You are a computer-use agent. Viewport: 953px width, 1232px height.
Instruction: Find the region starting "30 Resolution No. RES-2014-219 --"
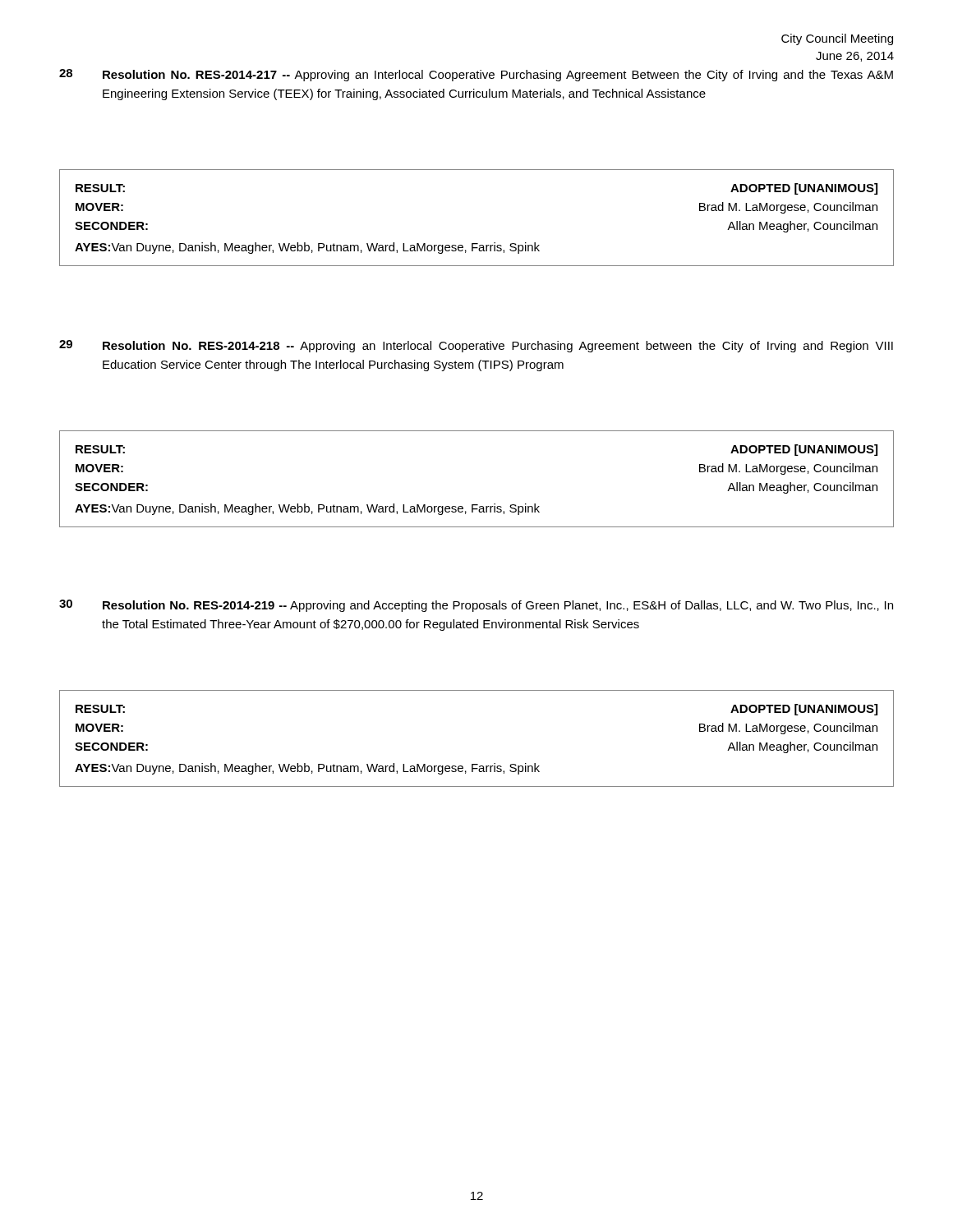[476, 615]
